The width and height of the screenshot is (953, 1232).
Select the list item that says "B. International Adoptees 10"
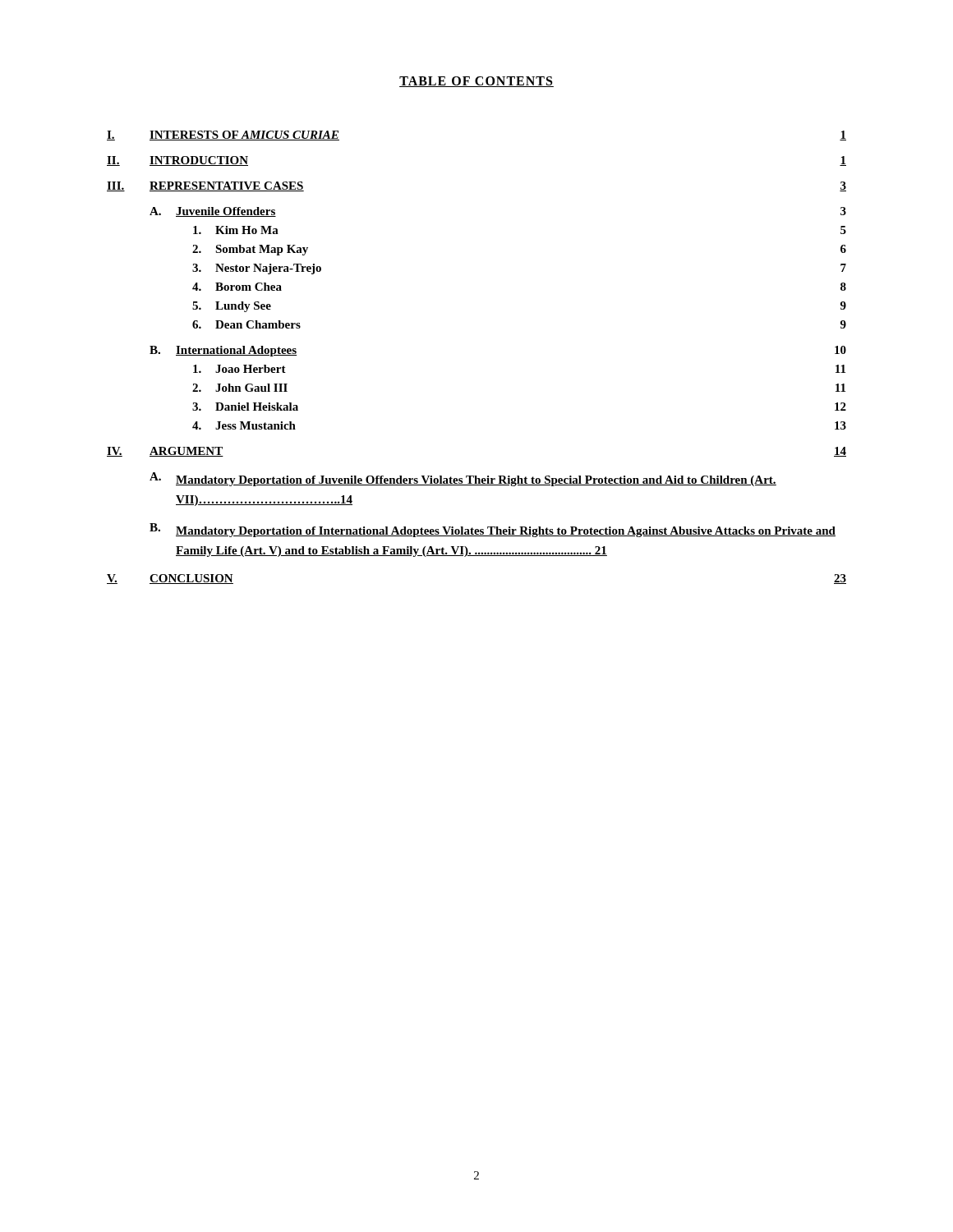coord(222,351)
